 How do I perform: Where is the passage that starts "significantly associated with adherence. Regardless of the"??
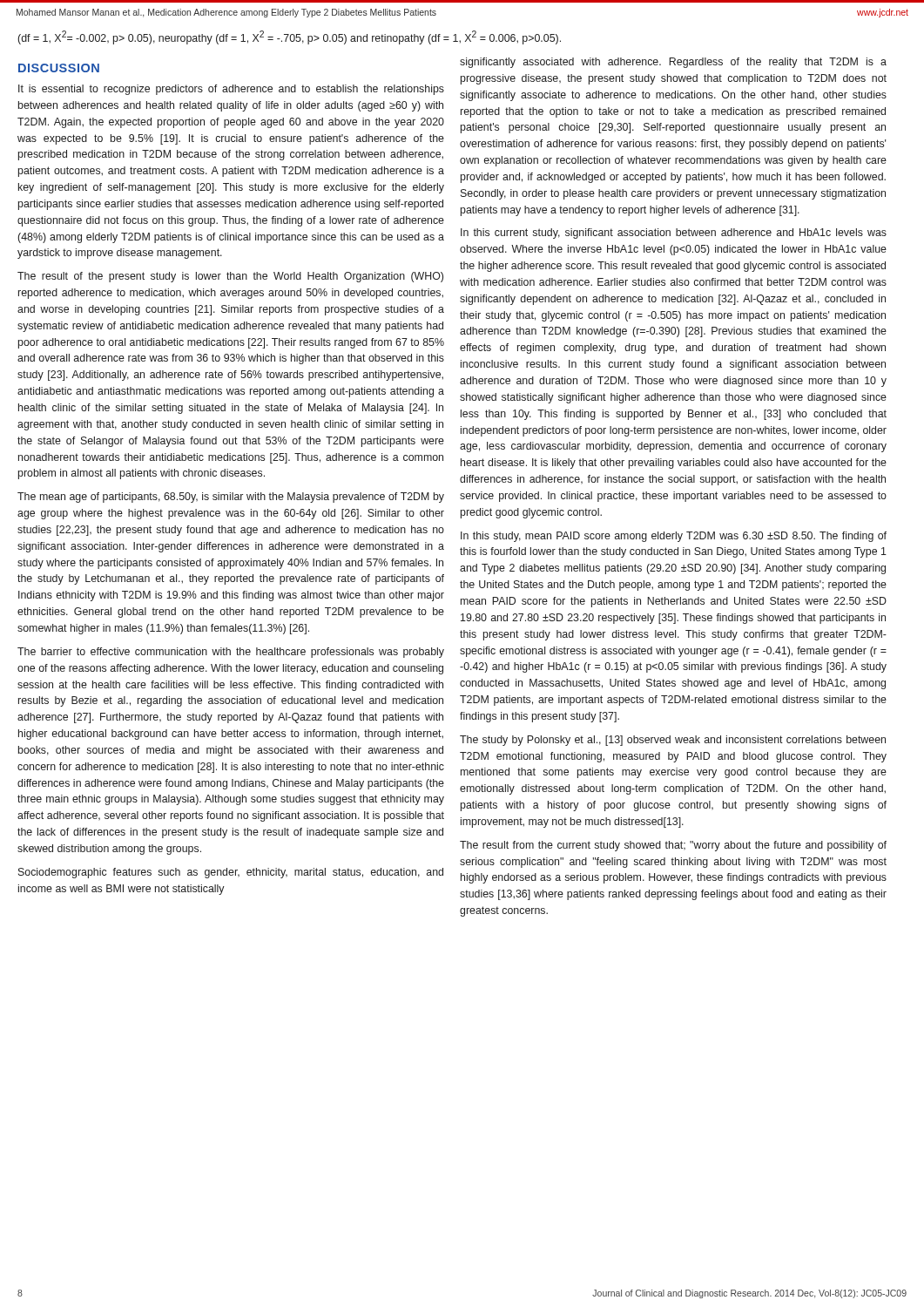click(x=673, y=136)
